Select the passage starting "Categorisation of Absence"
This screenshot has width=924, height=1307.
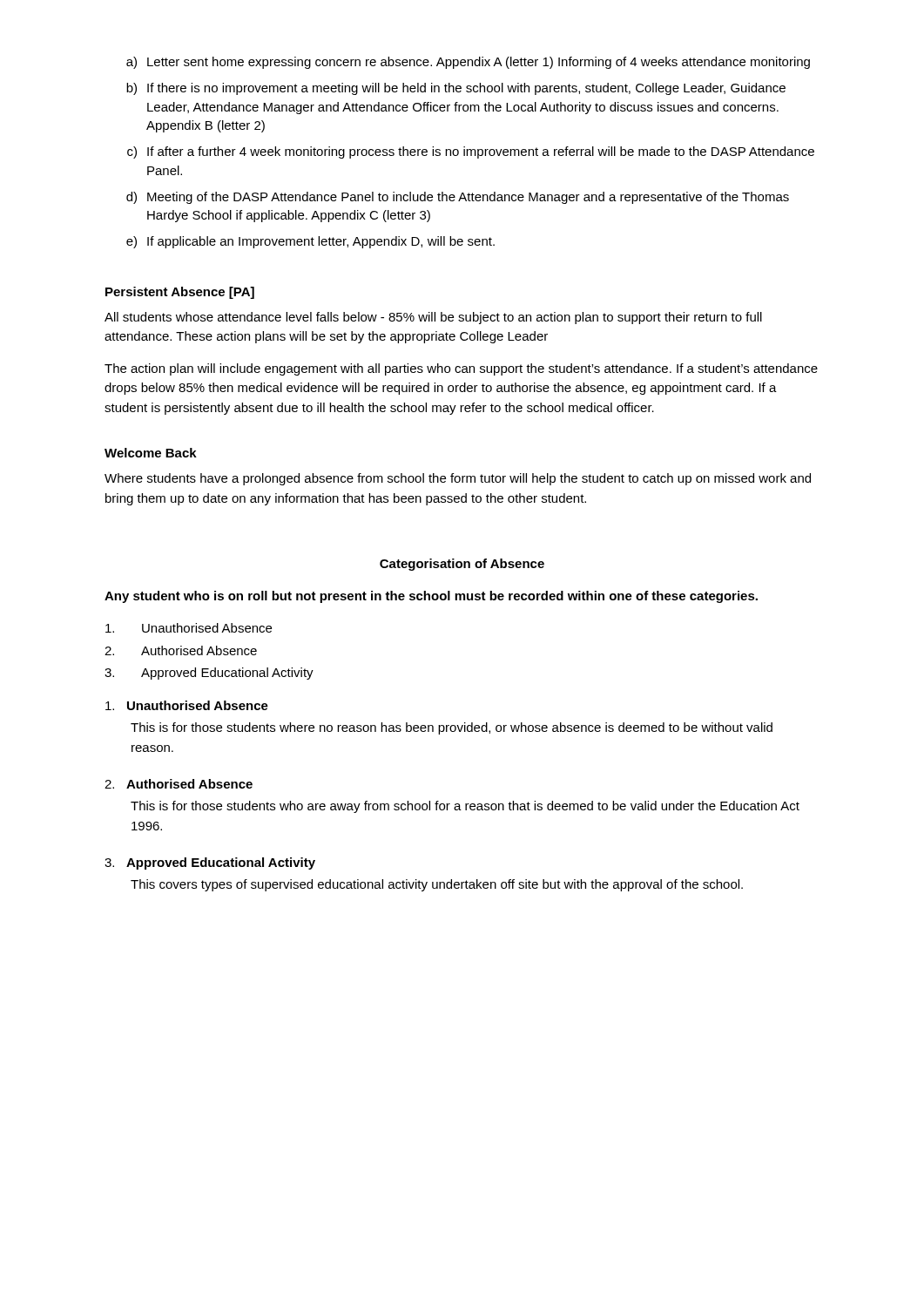pos(462,564)
